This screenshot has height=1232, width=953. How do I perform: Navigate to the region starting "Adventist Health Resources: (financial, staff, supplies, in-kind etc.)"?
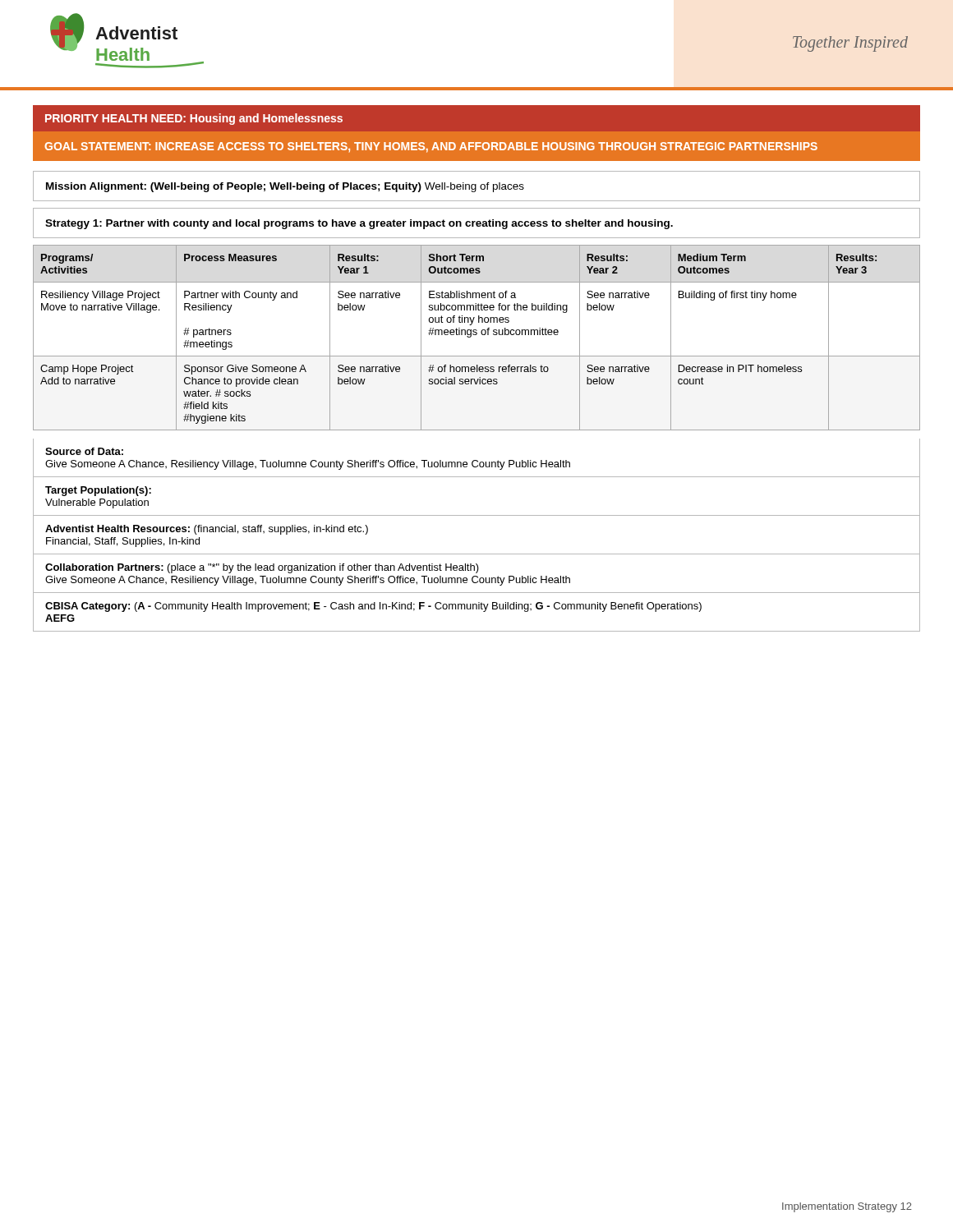tap(207, 535)
